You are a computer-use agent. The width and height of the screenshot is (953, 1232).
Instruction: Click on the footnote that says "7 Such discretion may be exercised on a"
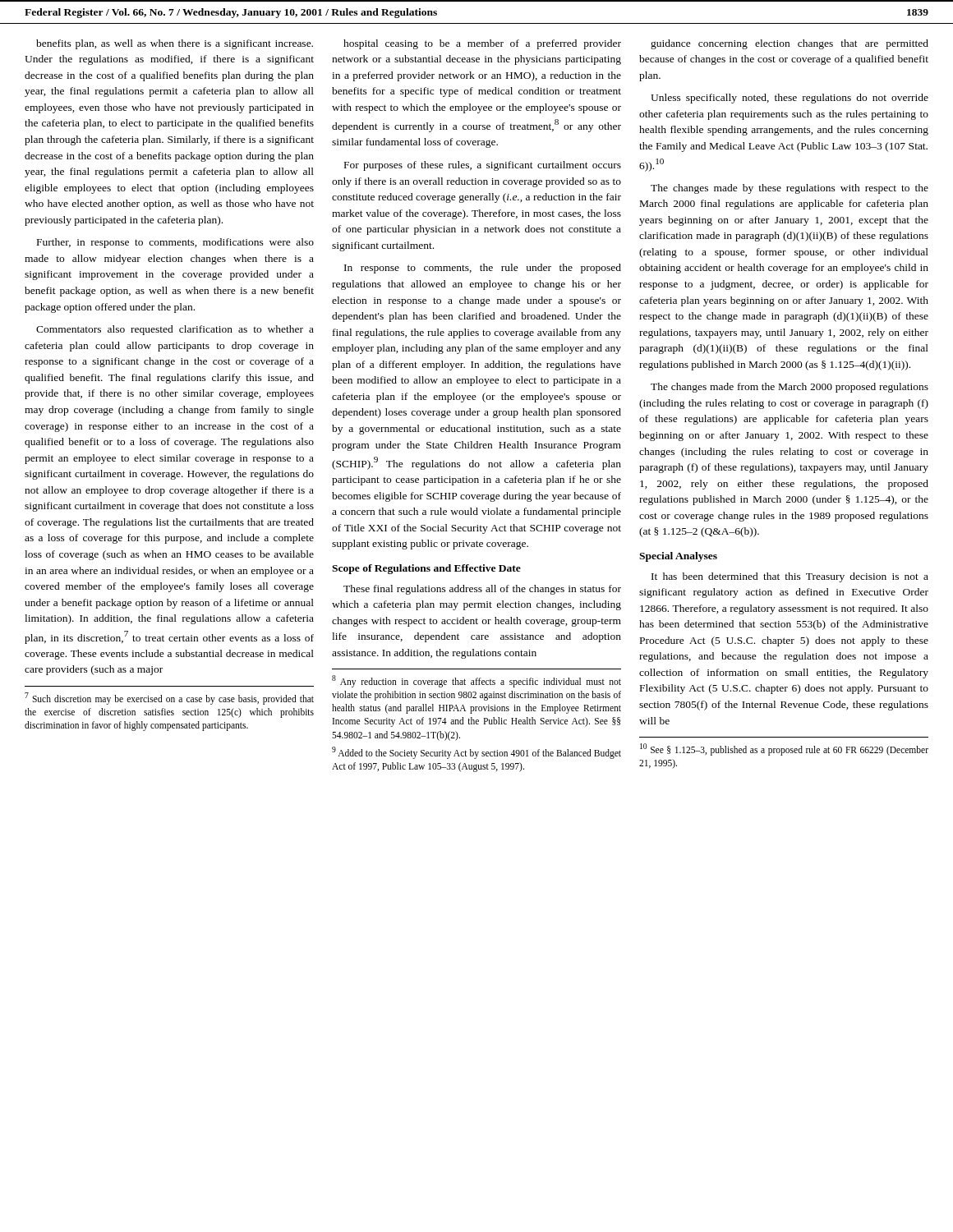coord(169,711)
